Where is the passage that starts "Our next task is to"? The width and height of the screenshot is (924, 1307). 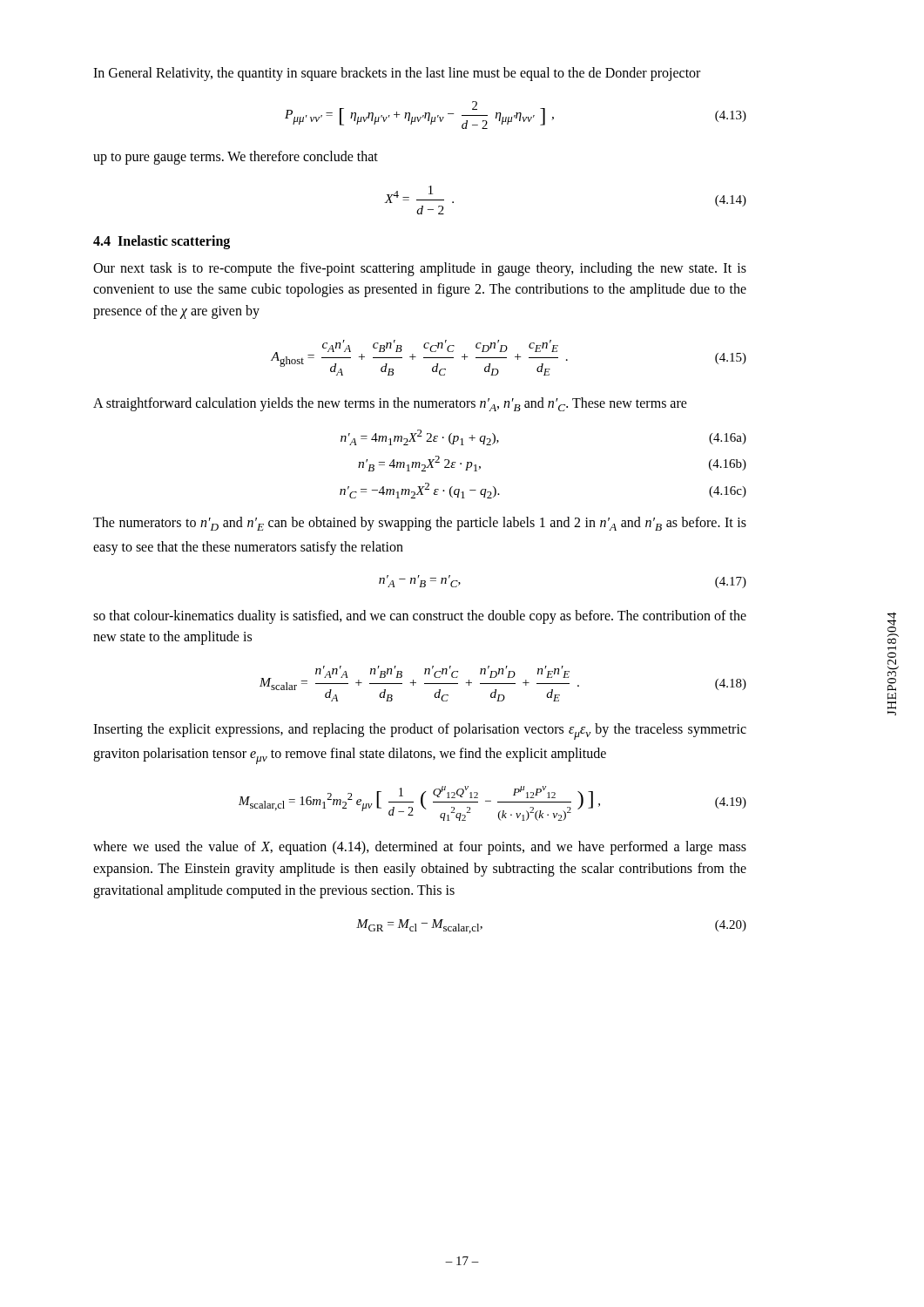tap(420, 290)
